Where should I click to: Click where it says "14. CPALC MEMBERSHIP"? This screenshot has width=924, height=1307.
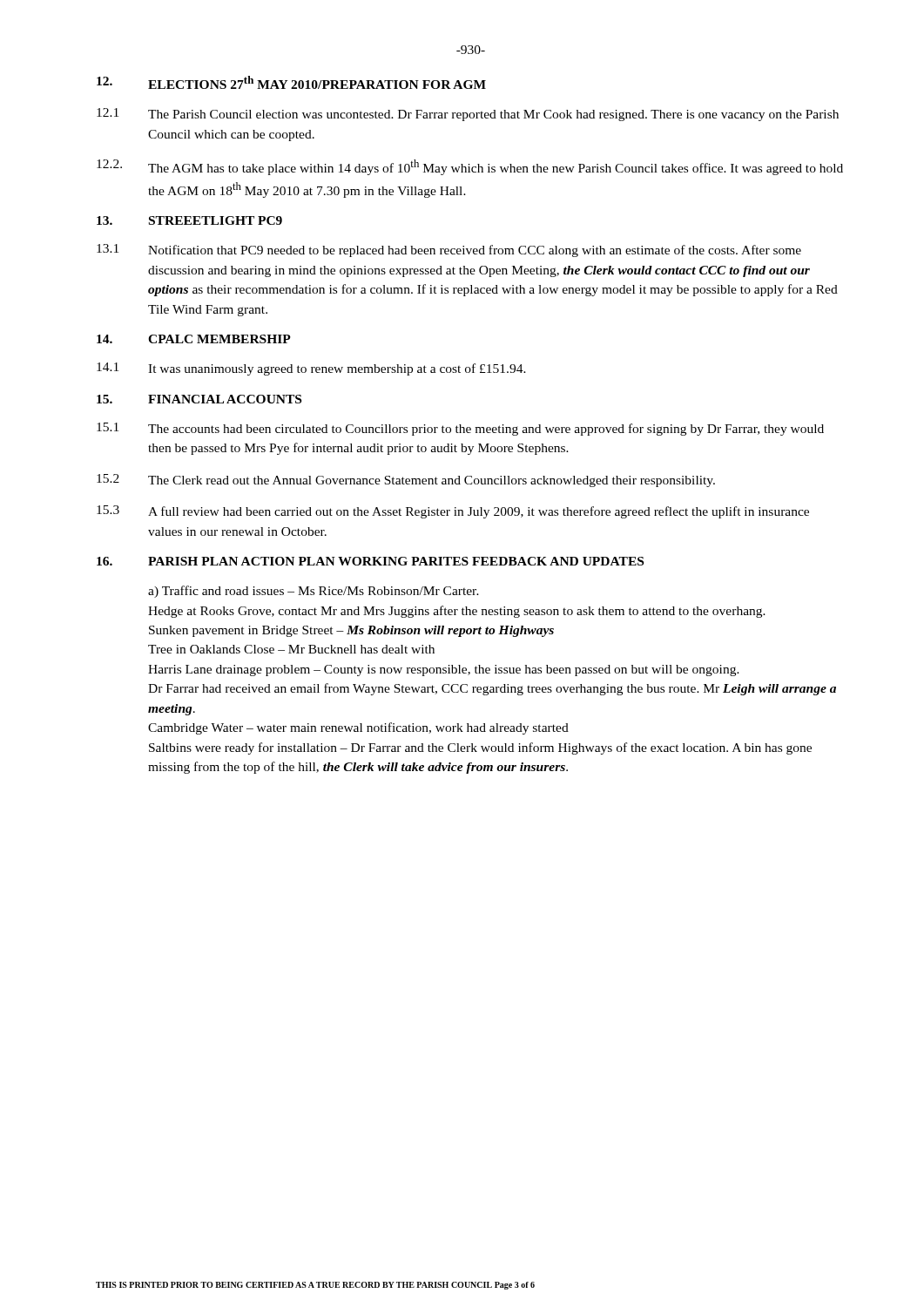[193, 339]
